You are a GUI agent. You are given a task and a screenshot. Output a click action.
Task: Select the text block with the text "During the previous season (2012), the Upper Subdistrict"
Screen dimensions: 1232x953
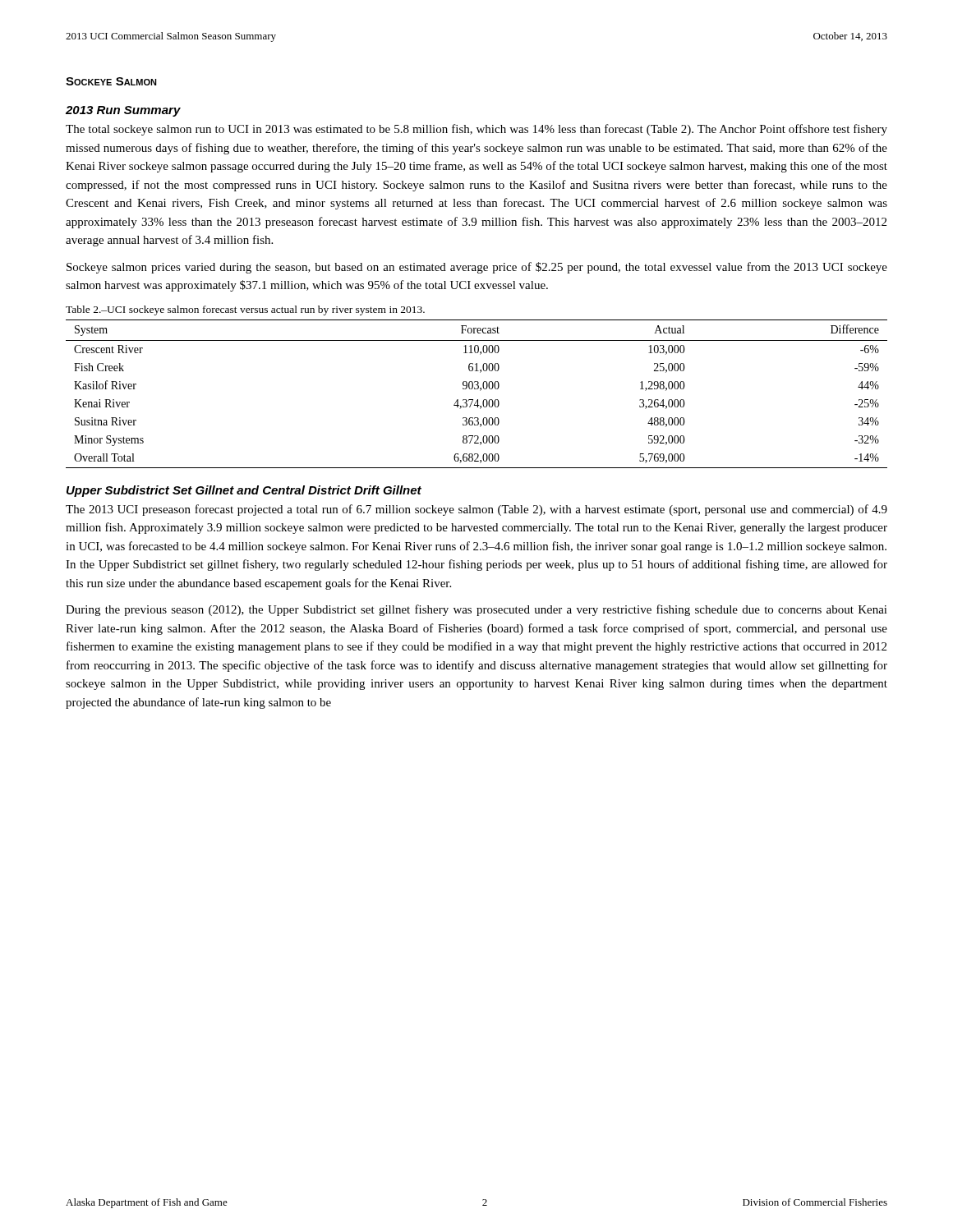(x=476, y=656)
